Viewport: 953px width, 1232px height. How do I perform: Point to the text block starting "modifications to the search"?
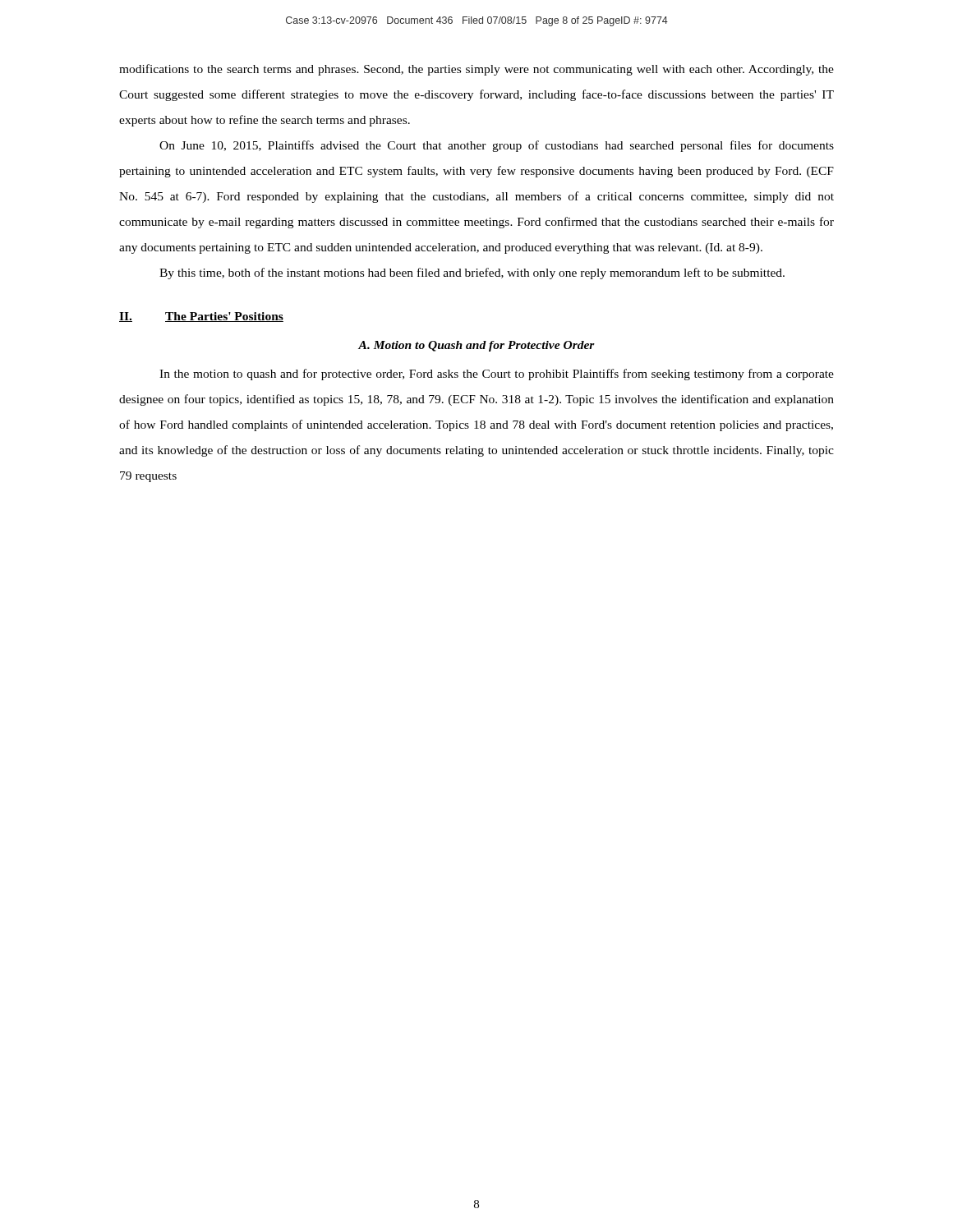click(x=476, y=94)
